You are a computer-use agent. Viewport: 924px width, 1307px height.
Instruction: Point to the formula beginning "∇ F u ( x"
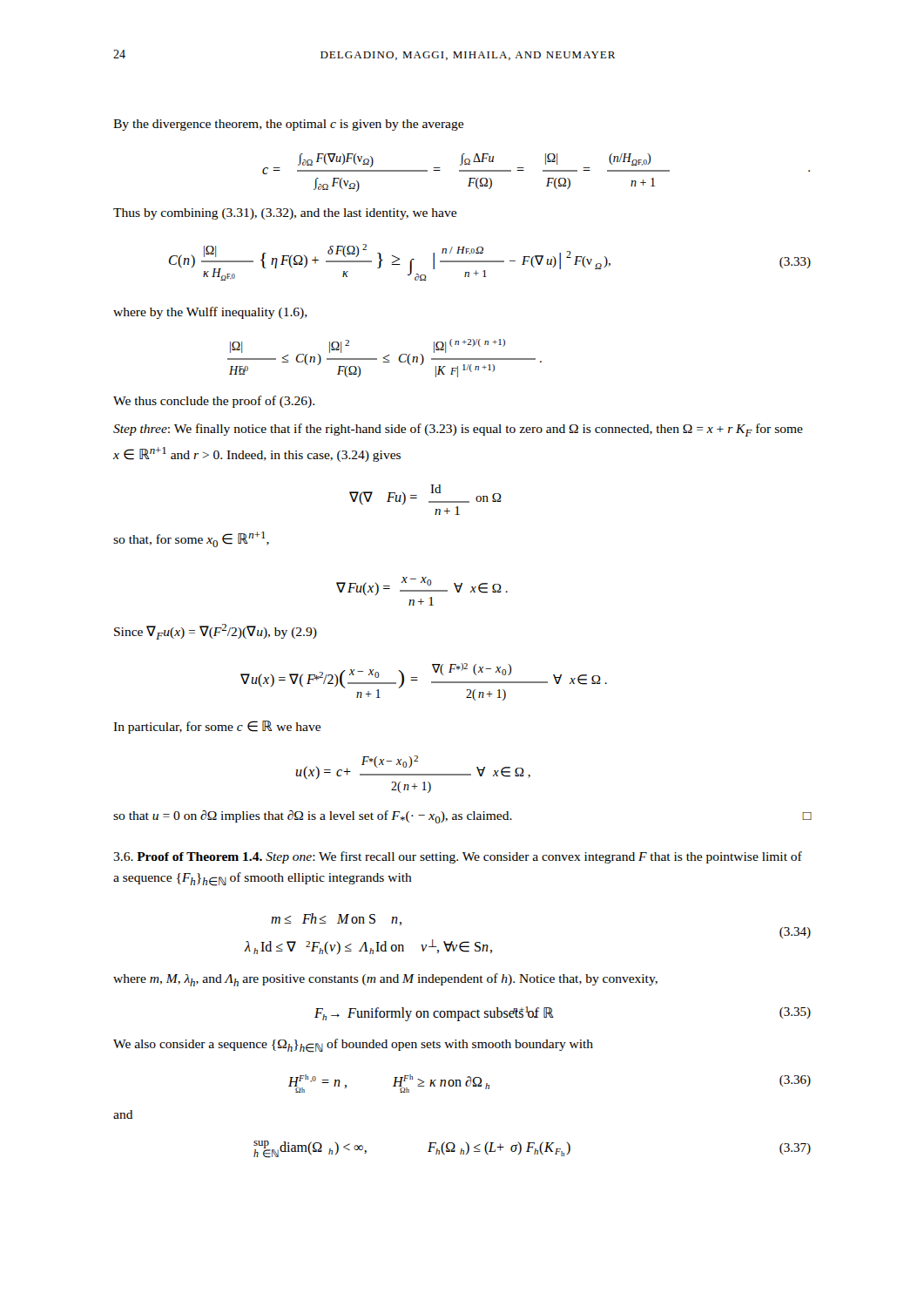pos(462,586)
